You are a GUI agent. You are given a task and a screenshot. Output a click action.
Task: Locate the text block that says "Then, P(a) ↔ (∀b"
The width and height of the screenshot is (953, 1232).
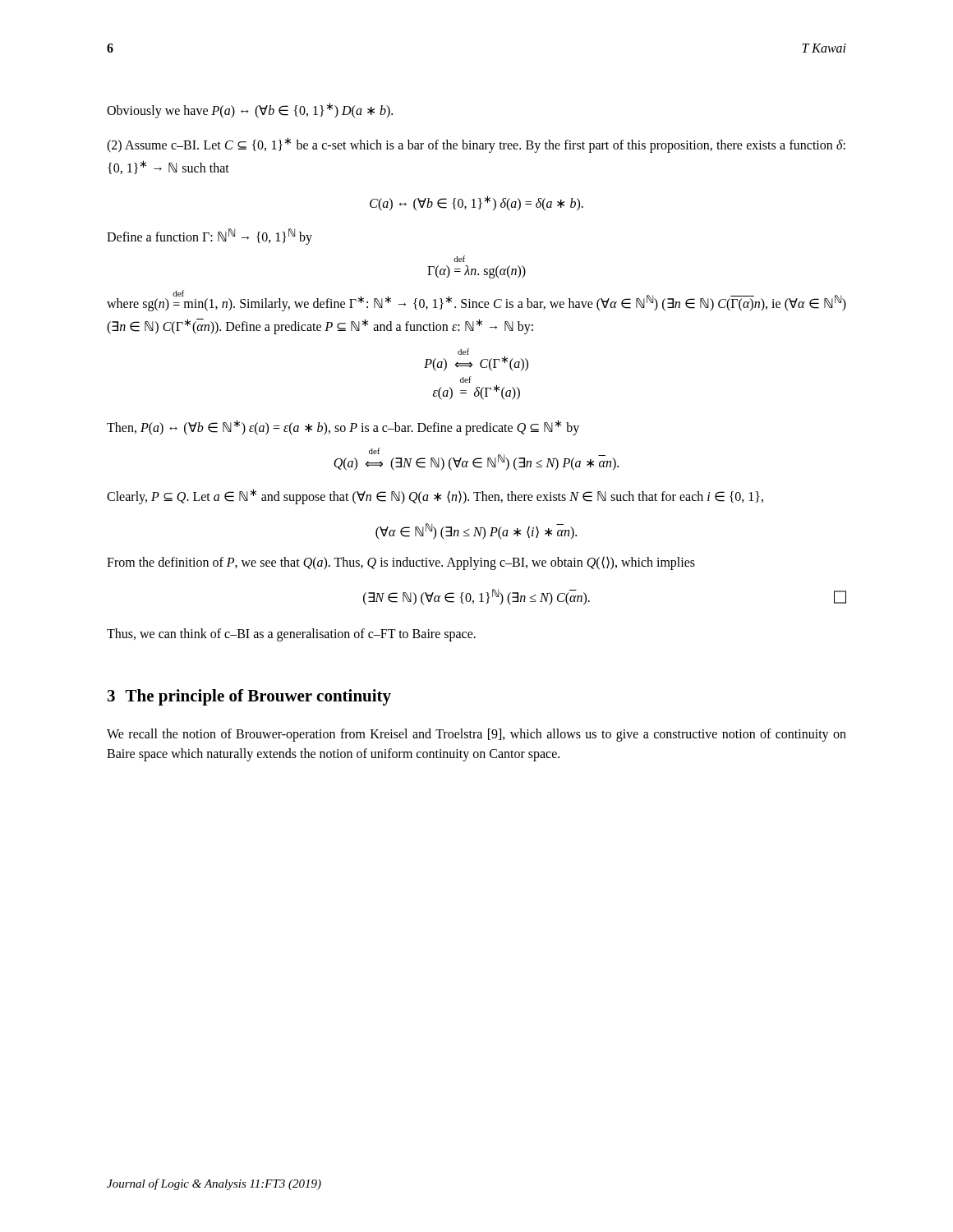click(476, 427)
